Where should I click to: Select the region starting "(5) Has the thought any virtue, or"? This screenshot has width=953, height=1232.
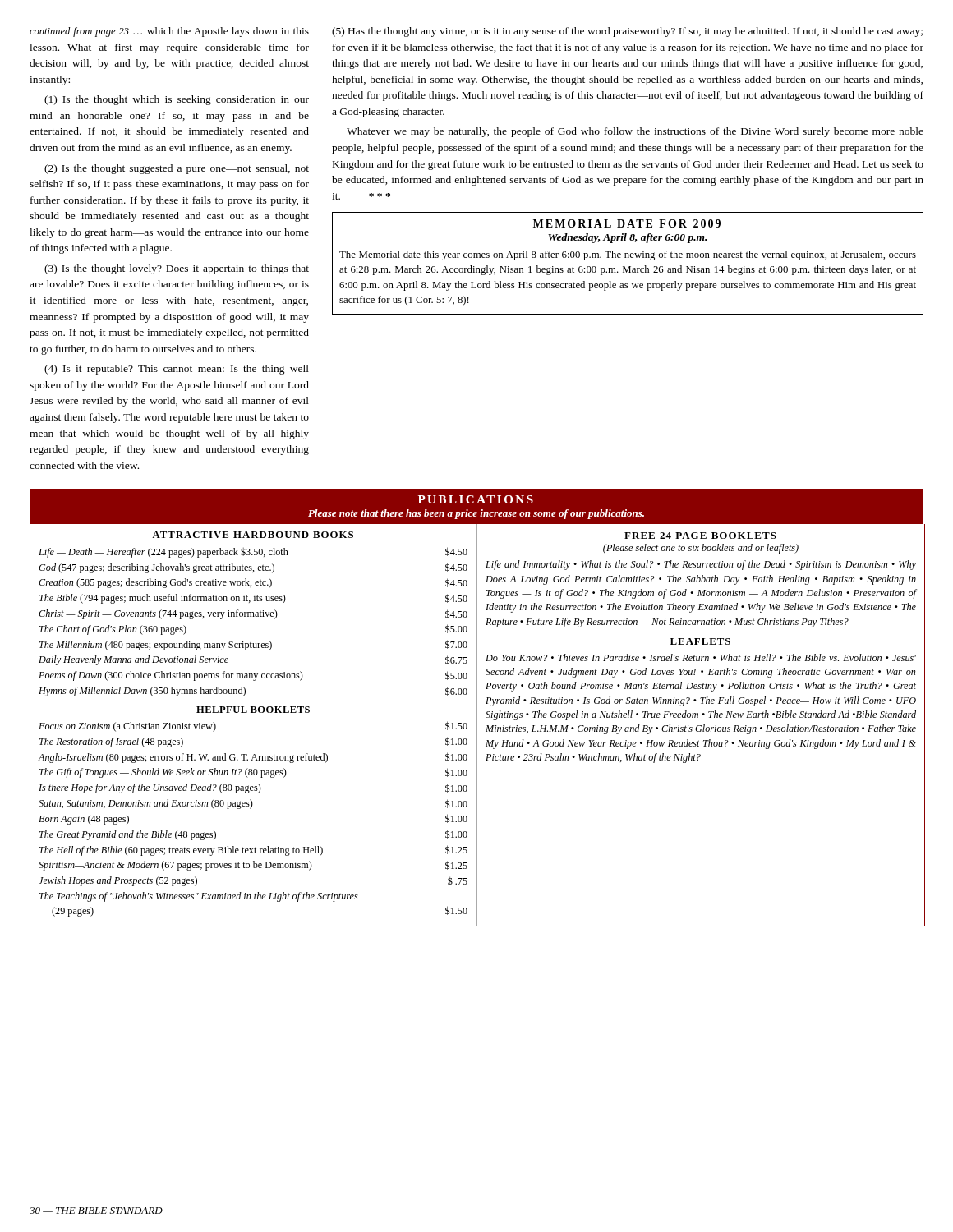[x=627, y=32]
